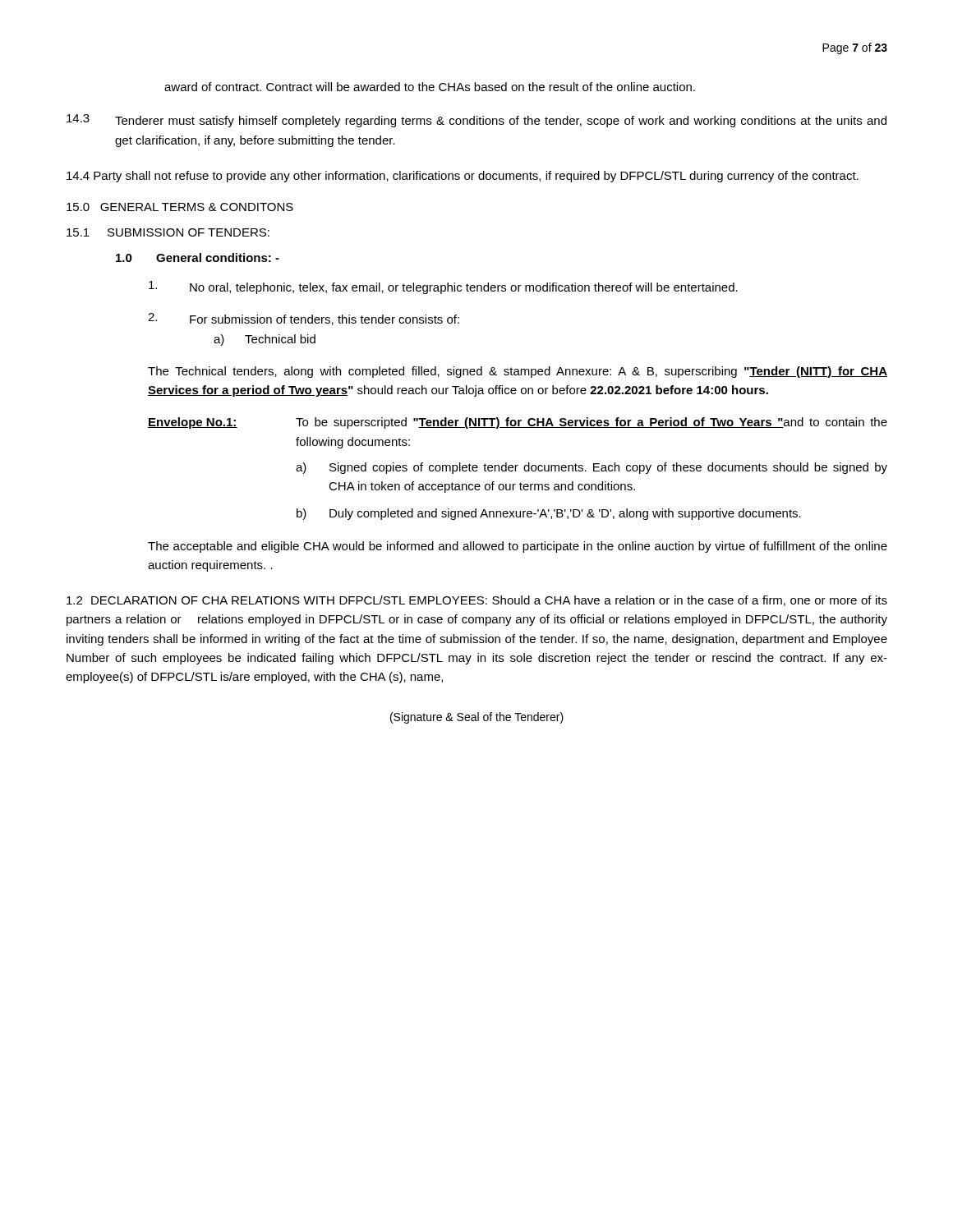Screen dimensions: 1232x953
Task: Find the block starting "Envelope No.1: To be superscripted "Tender (NITT)"
Action: [518, 468]
